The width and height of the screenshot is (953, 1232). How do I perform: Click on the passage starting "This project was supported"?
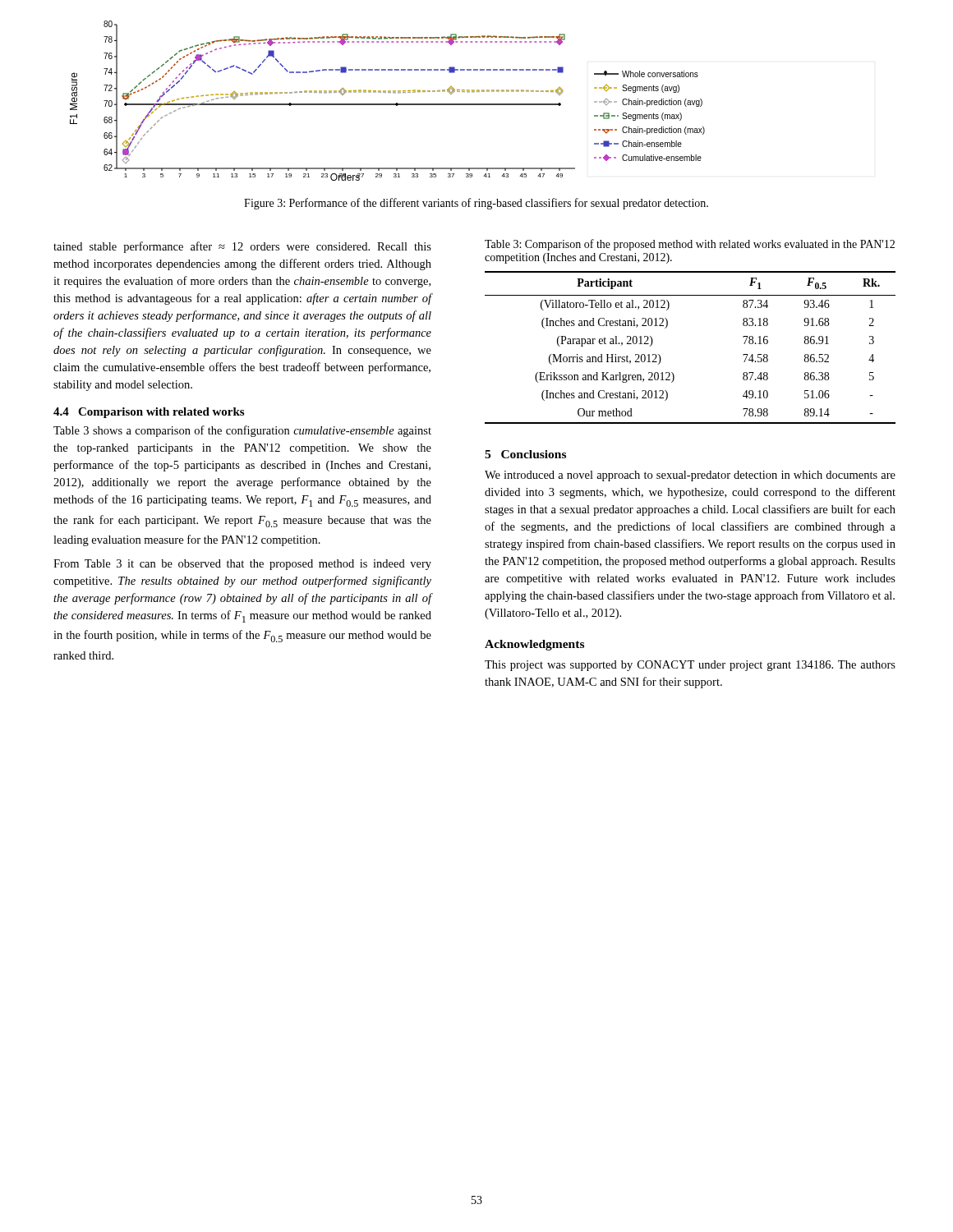click(x=690, y=673)
